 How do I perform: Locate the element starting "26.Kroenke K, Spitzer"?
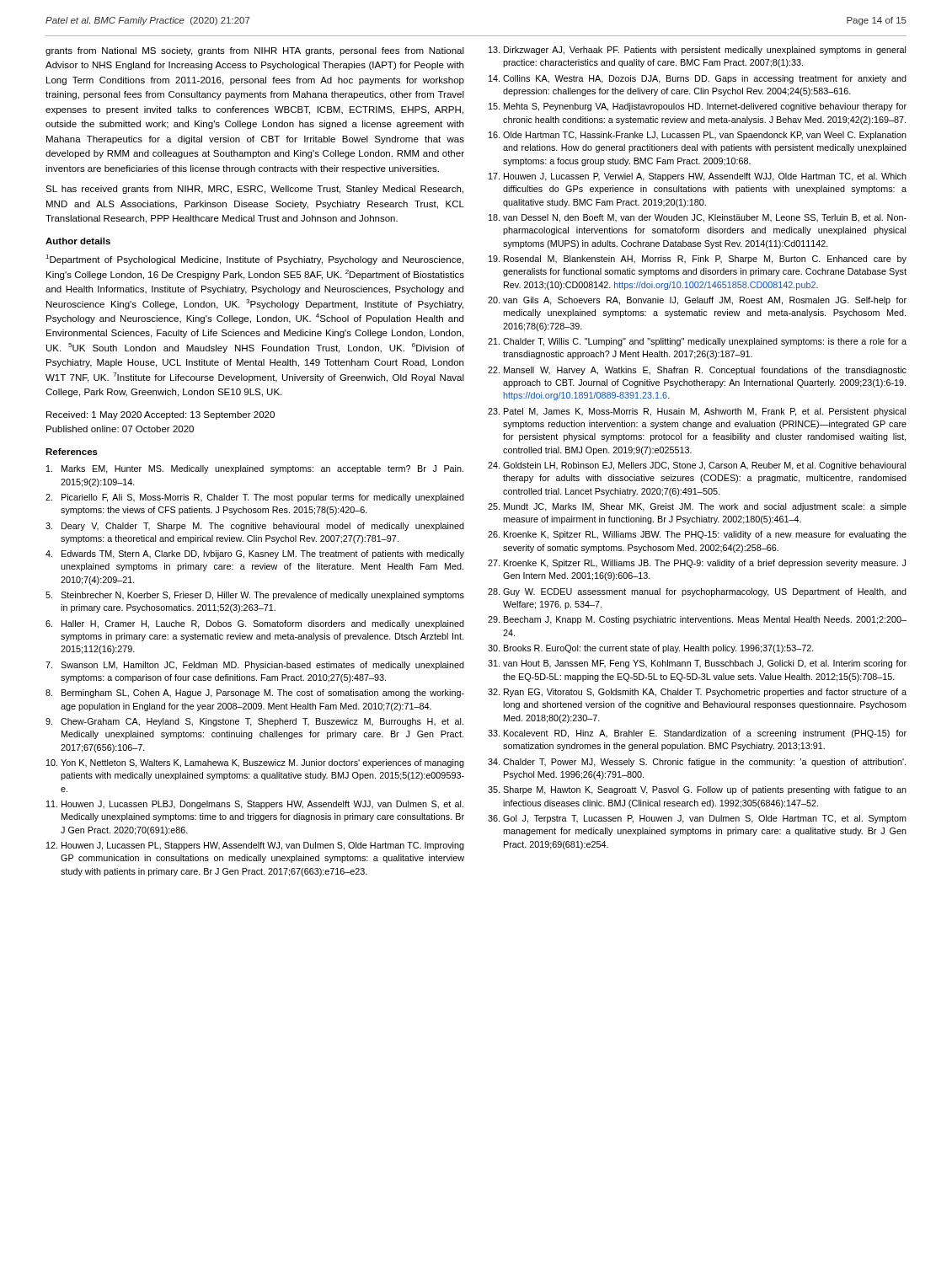[697, 542]
